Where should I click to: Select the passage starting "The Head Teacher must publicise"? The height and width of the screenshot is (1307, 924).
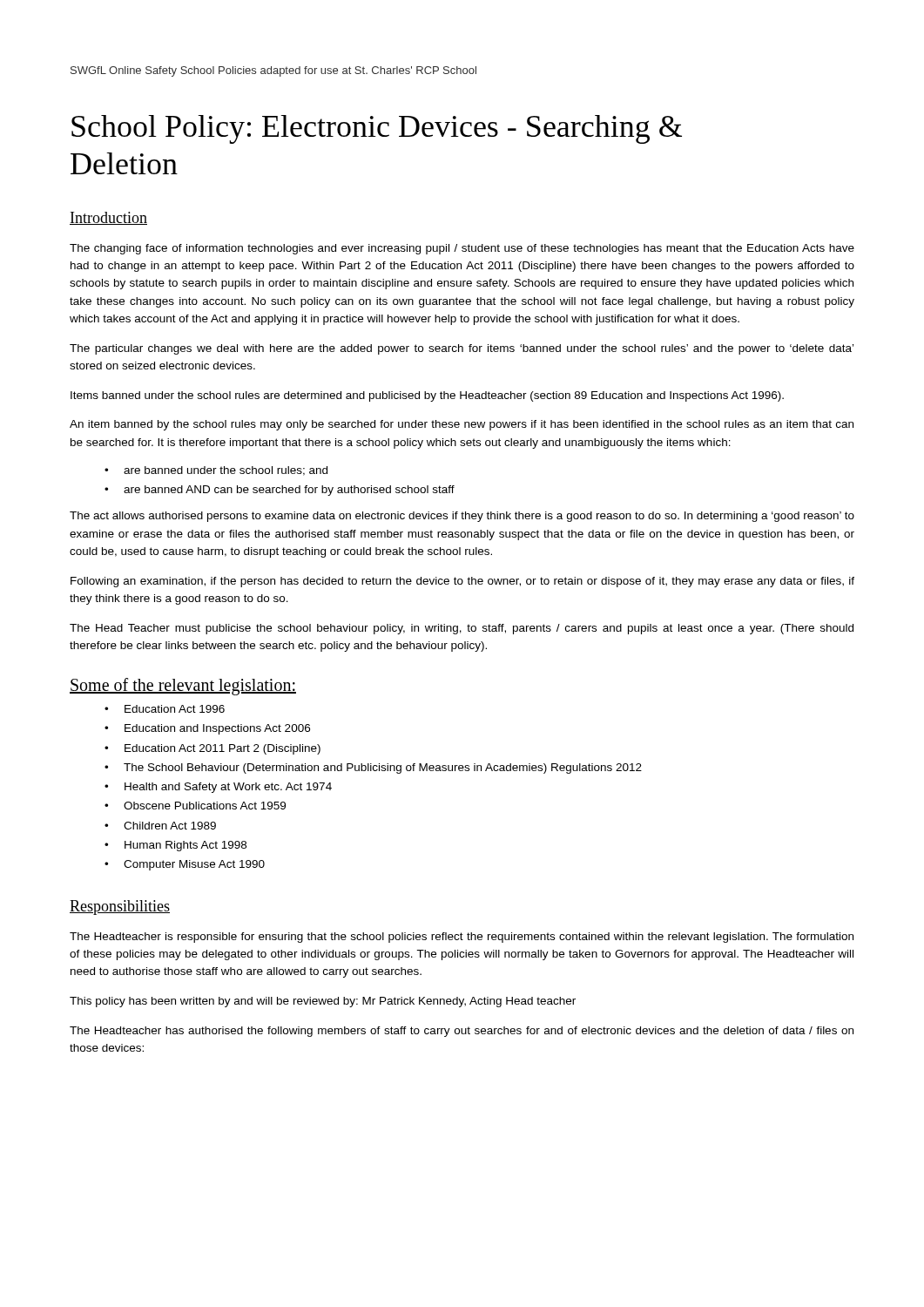click(462, 637)
